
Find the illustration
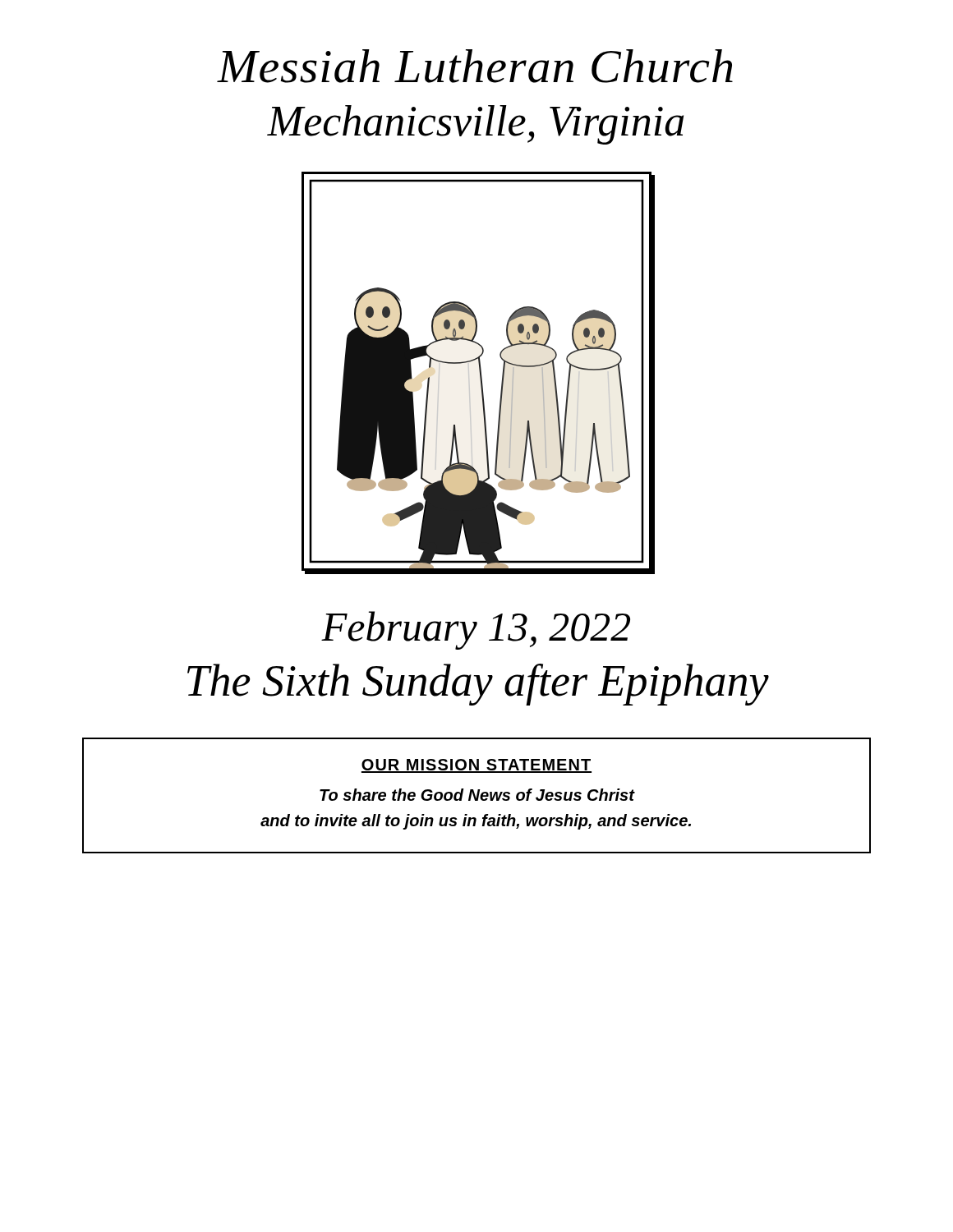pyautogui.click(x=476, y=371)
